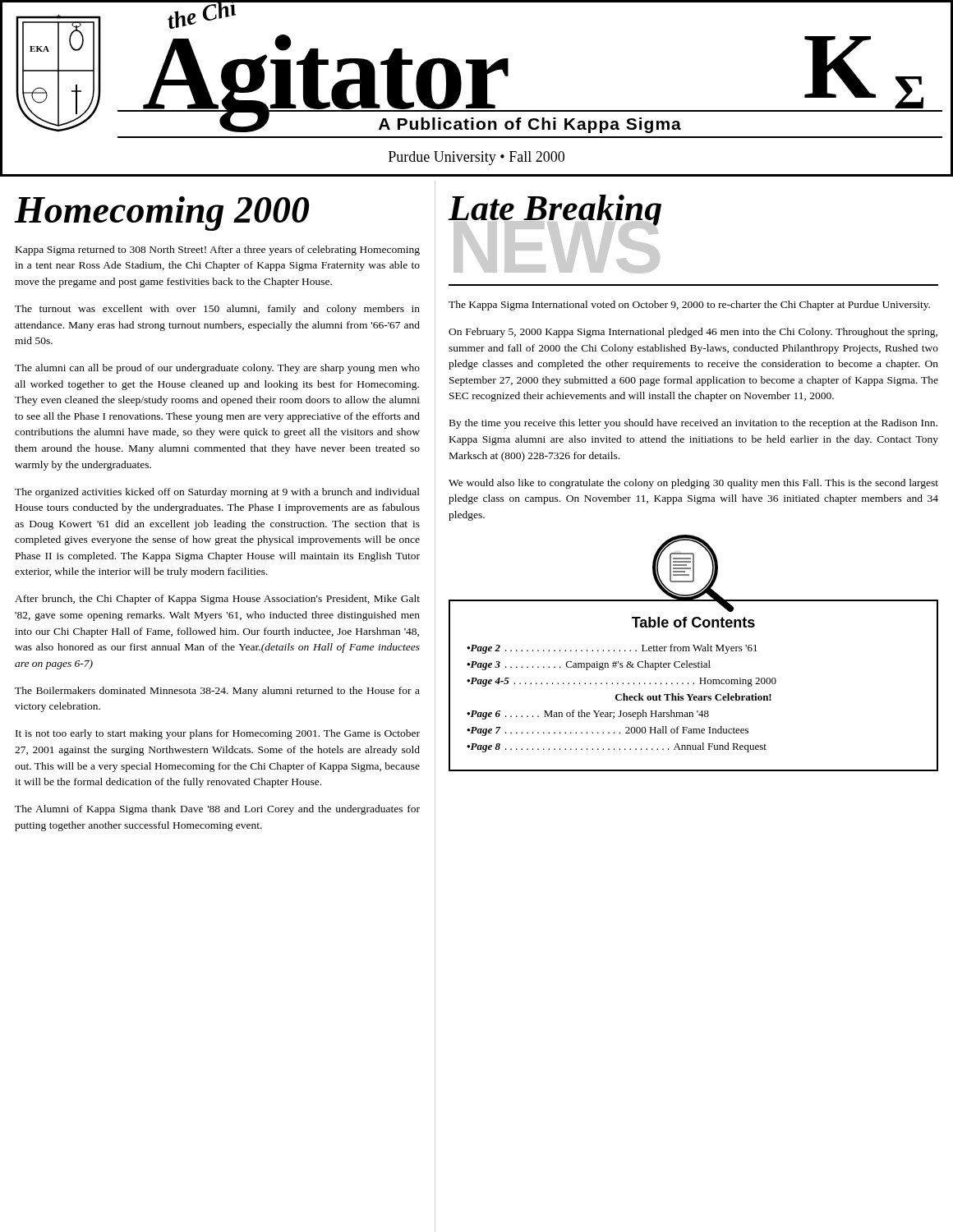Click on the block starting "The Kappa Sigma International"

coord(693,305)
